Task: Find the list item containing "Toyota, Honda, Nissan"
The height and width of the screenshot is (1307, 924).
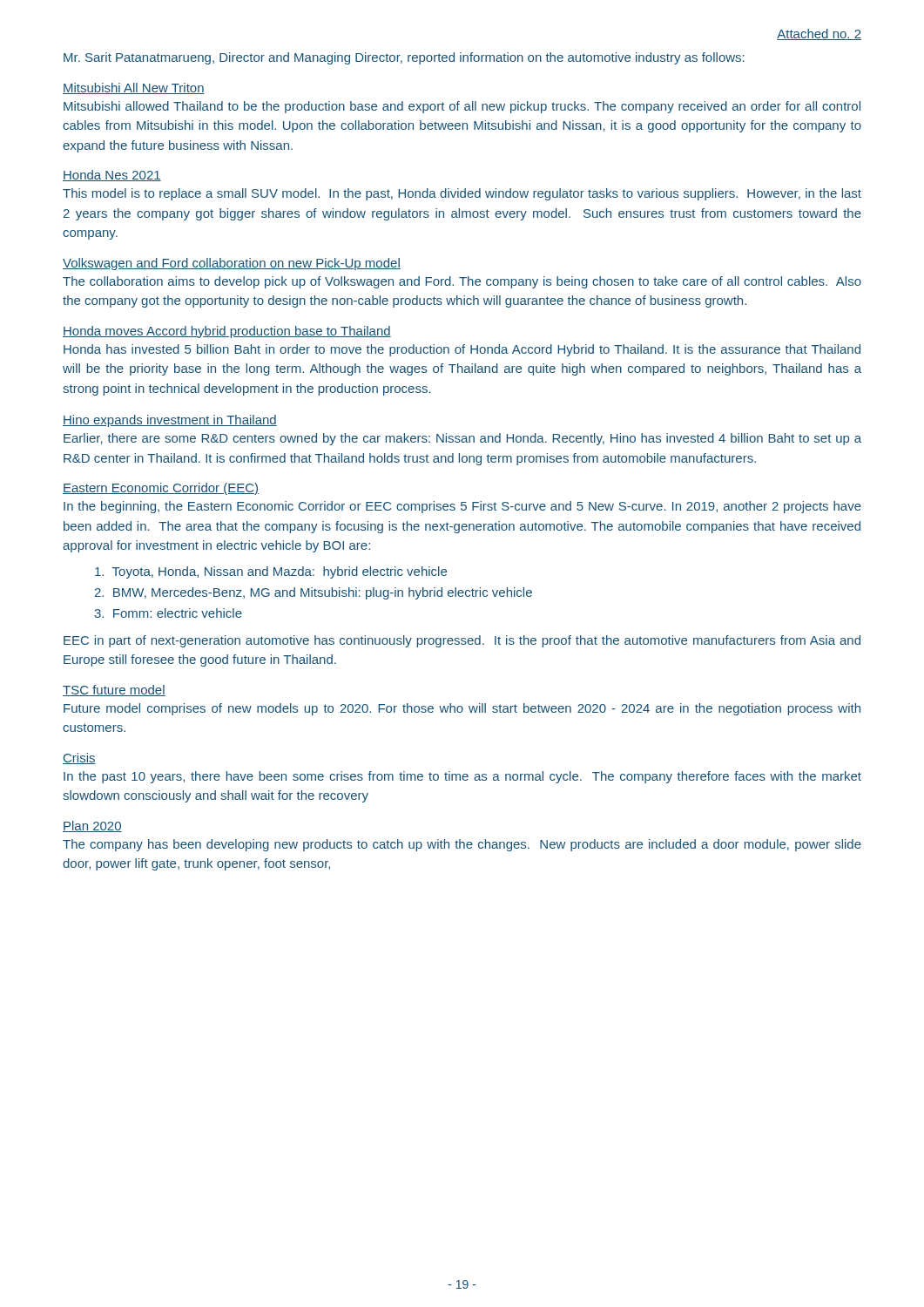Action: pos(271,571)
